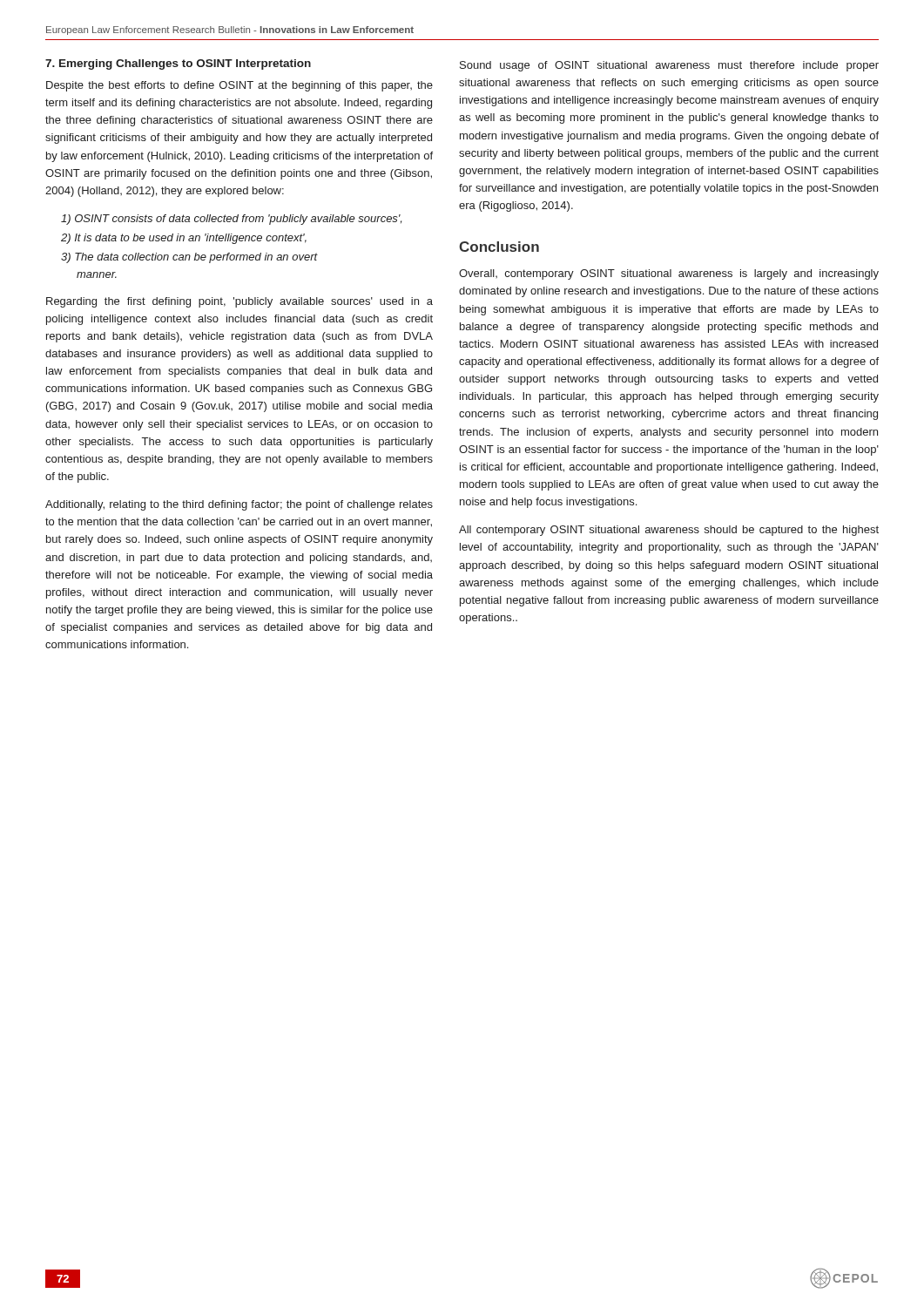This screenshot has width=924, height=1307.
Task: Where is the passage that starts "1) OSINT consists of"?
Action: [232, 218]
